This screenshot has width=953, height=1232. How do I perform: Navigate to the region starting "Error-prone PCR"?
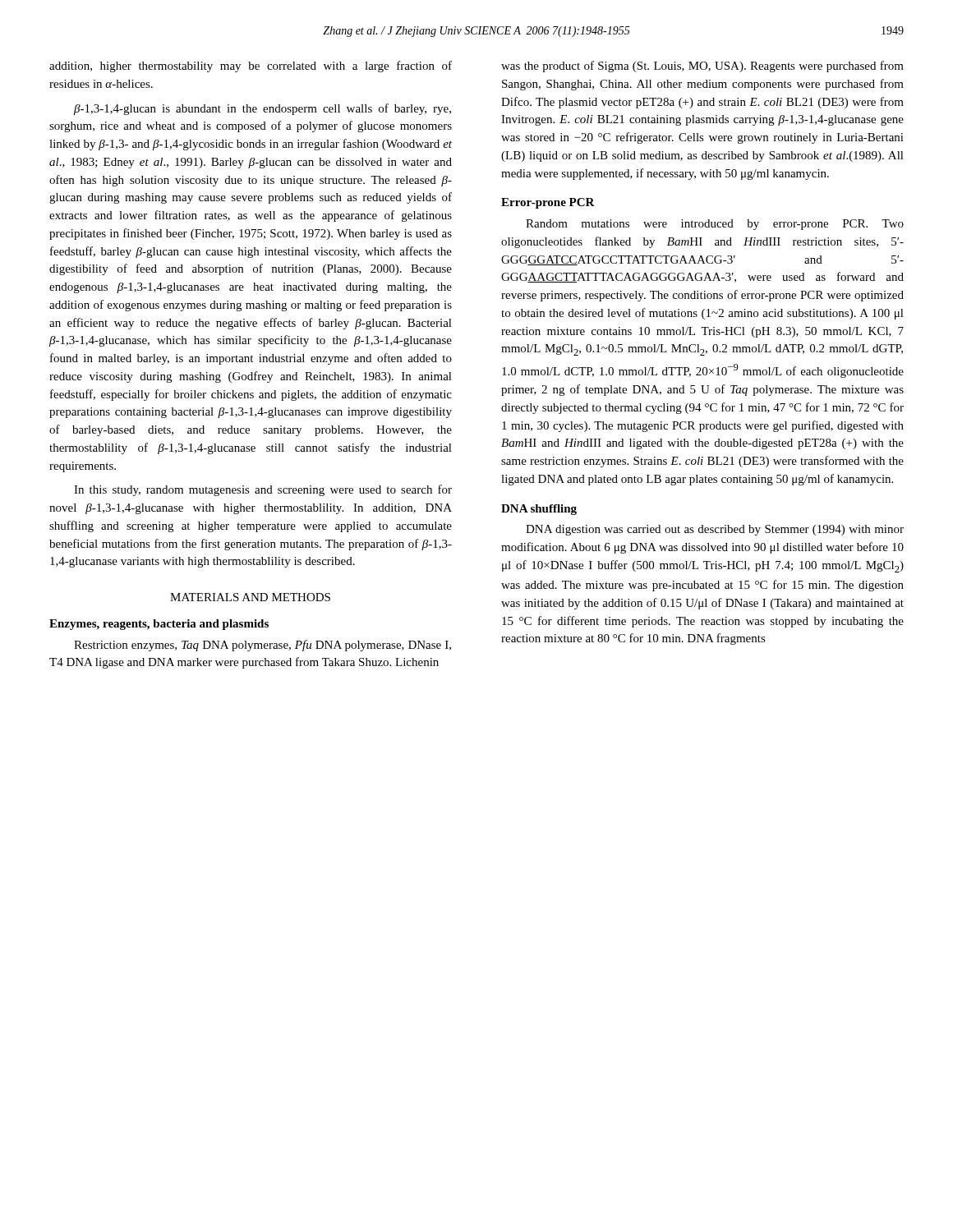tap(548, 202)
